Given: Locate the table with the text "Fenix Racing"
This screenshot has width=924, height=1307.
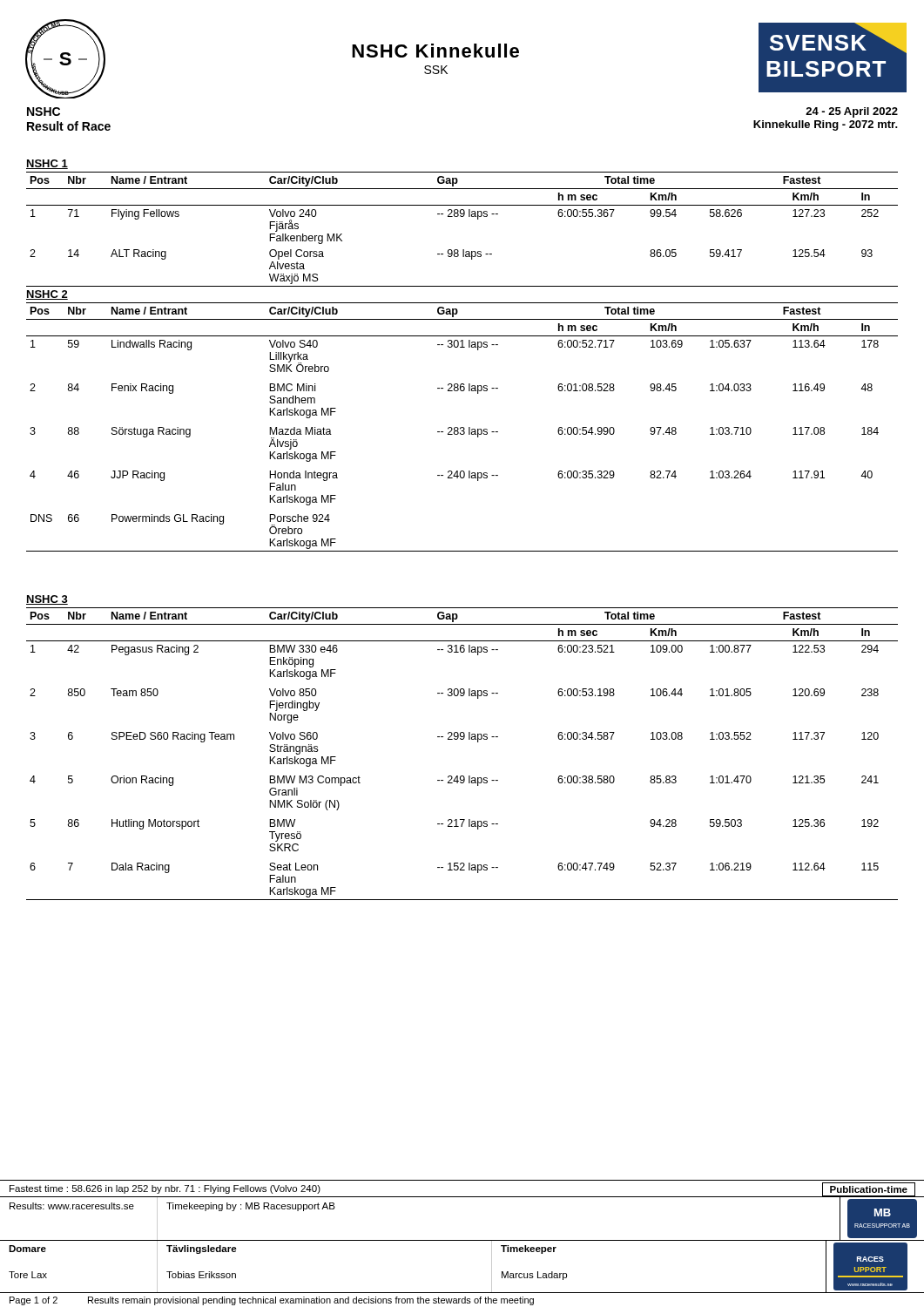Looking at the screenshot, I should (x=462, y=427).
